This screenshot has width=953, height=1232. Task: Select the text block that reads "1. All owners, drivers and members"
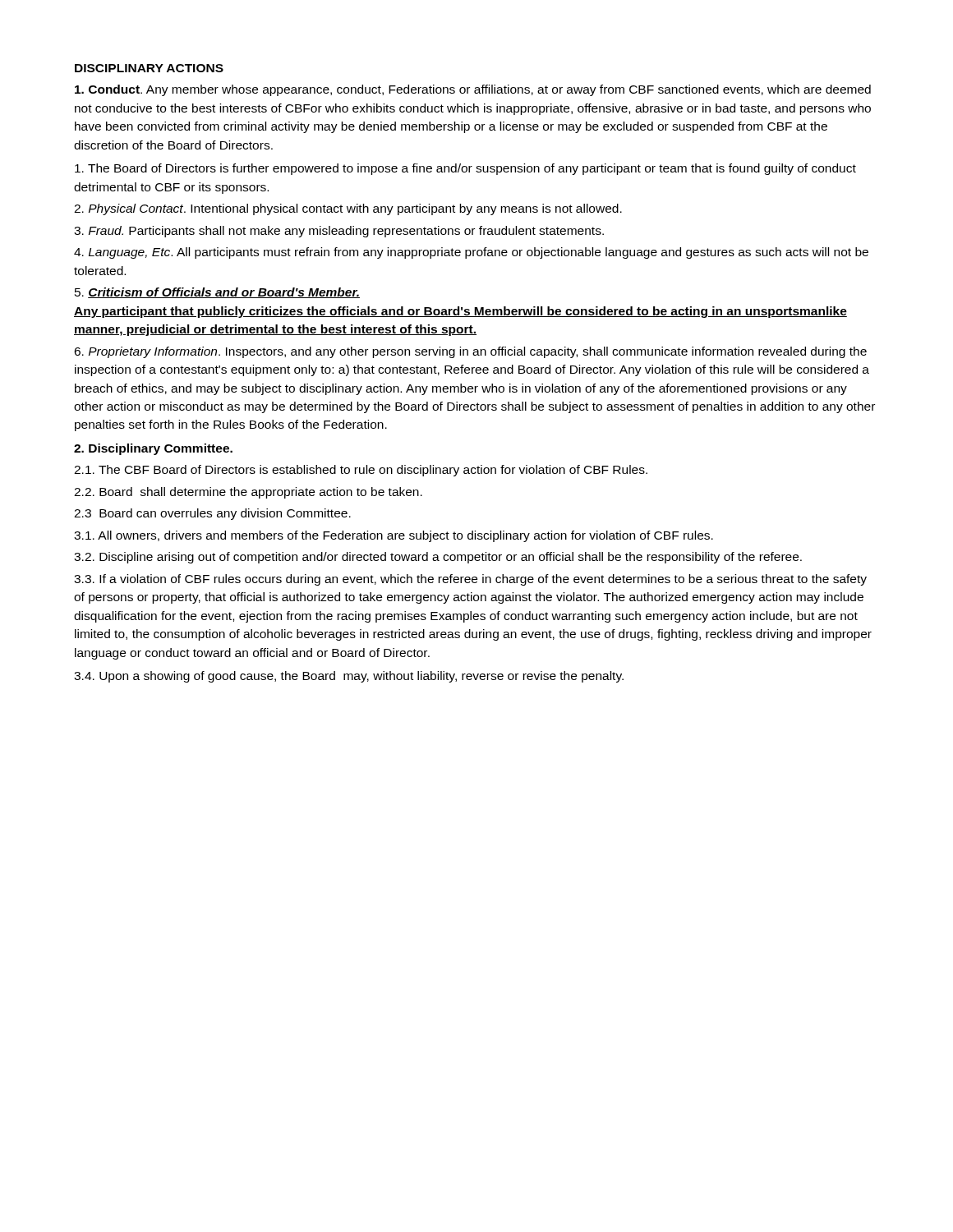[x=394, y=535]
